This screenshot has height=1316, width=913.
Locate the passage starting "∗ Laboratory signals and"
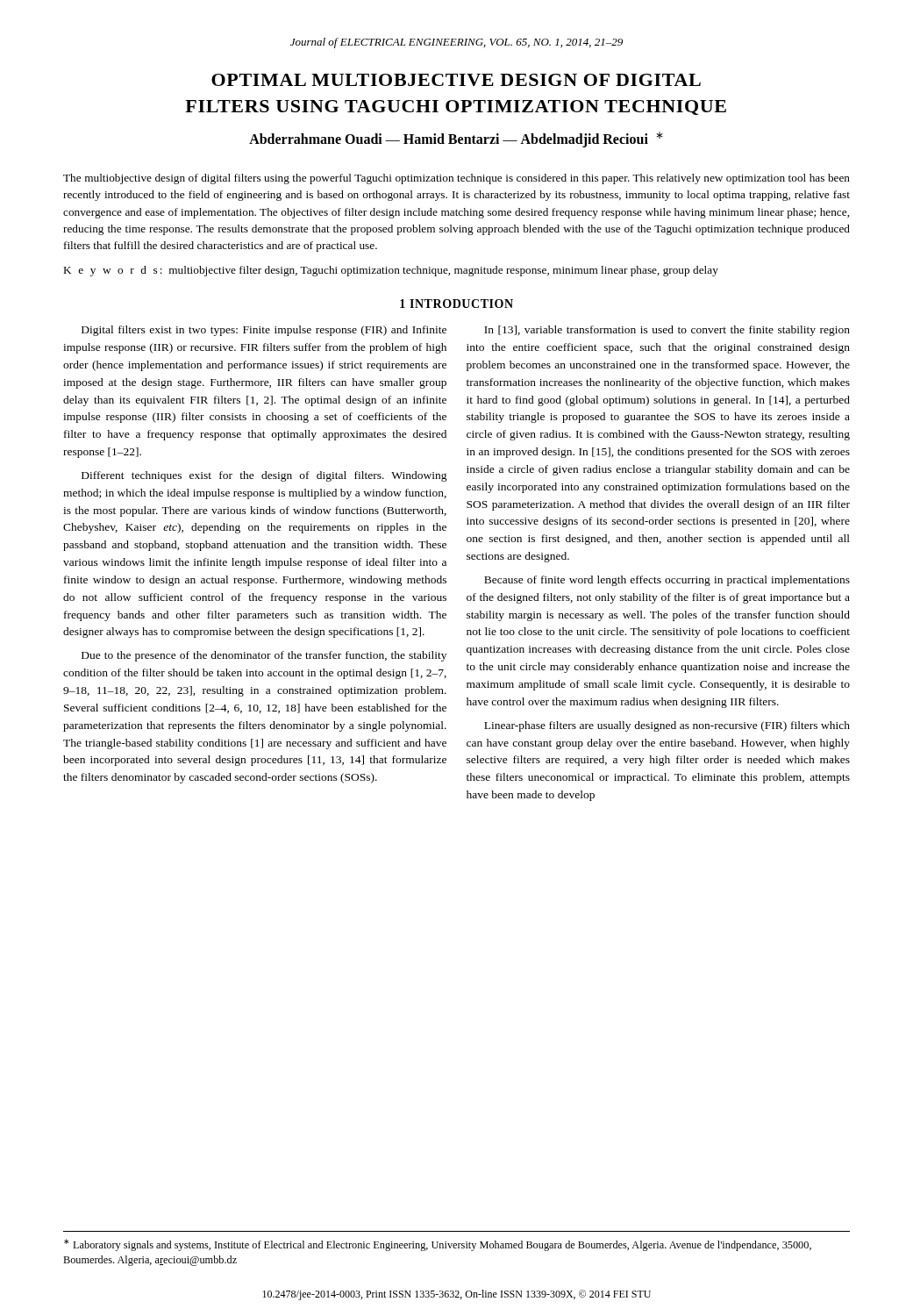437,1252
